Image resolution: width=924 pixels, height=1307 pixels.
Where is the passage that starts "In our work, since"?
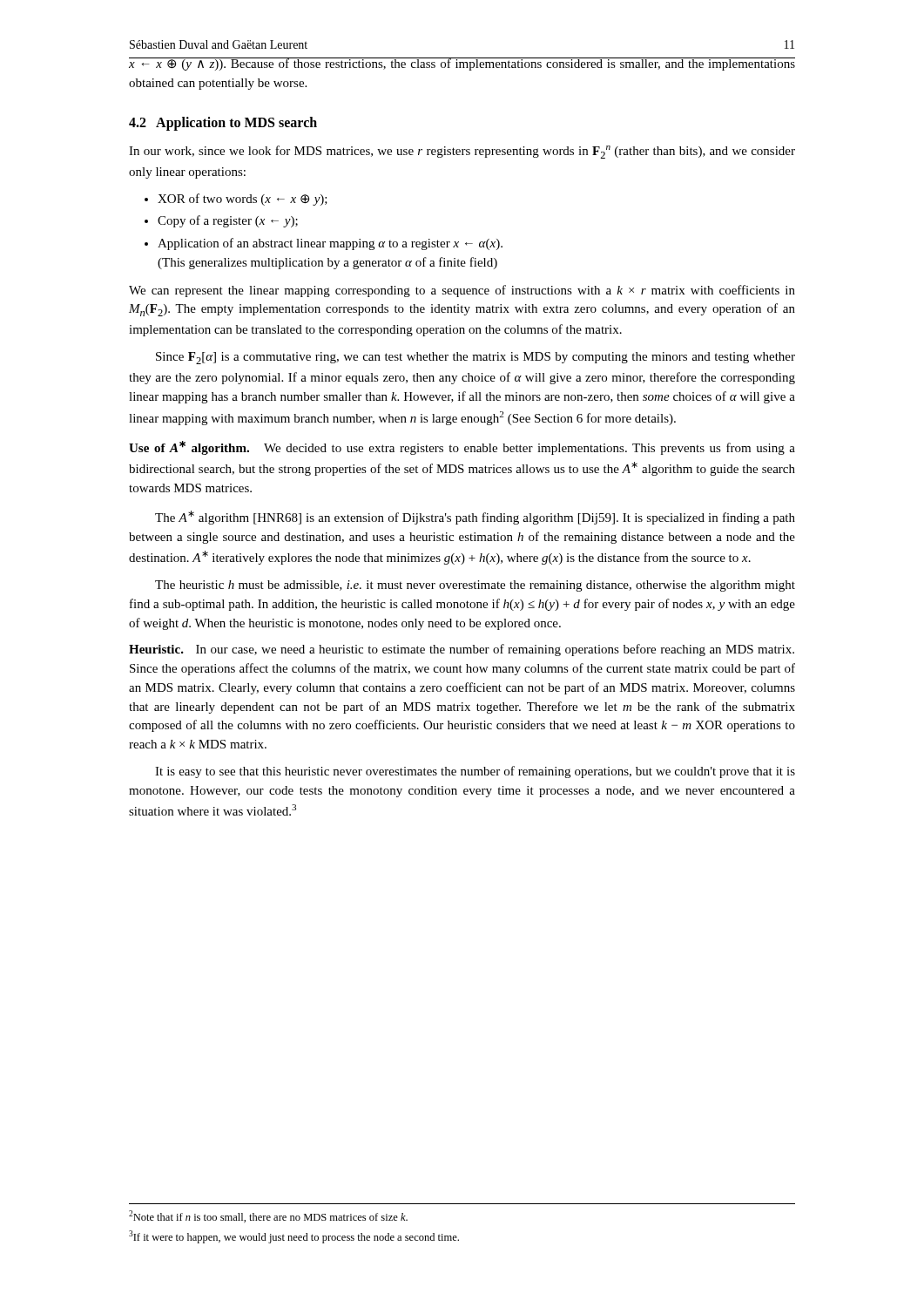pos(462,160)
